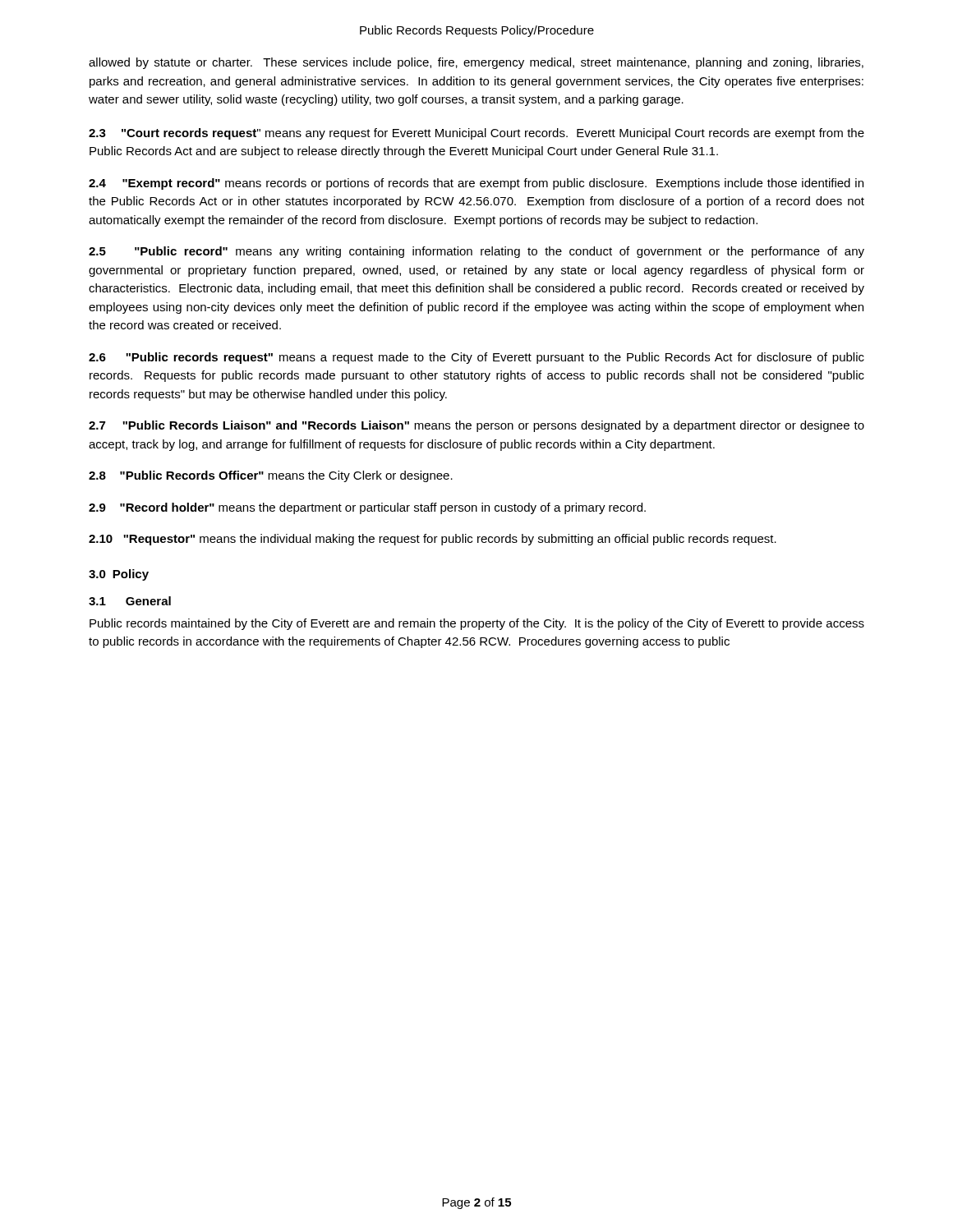Select the passage starting "allowed by statute or charter. These services"
Image resolution: width=953 pixels, height=1232 pixels.
476,81
